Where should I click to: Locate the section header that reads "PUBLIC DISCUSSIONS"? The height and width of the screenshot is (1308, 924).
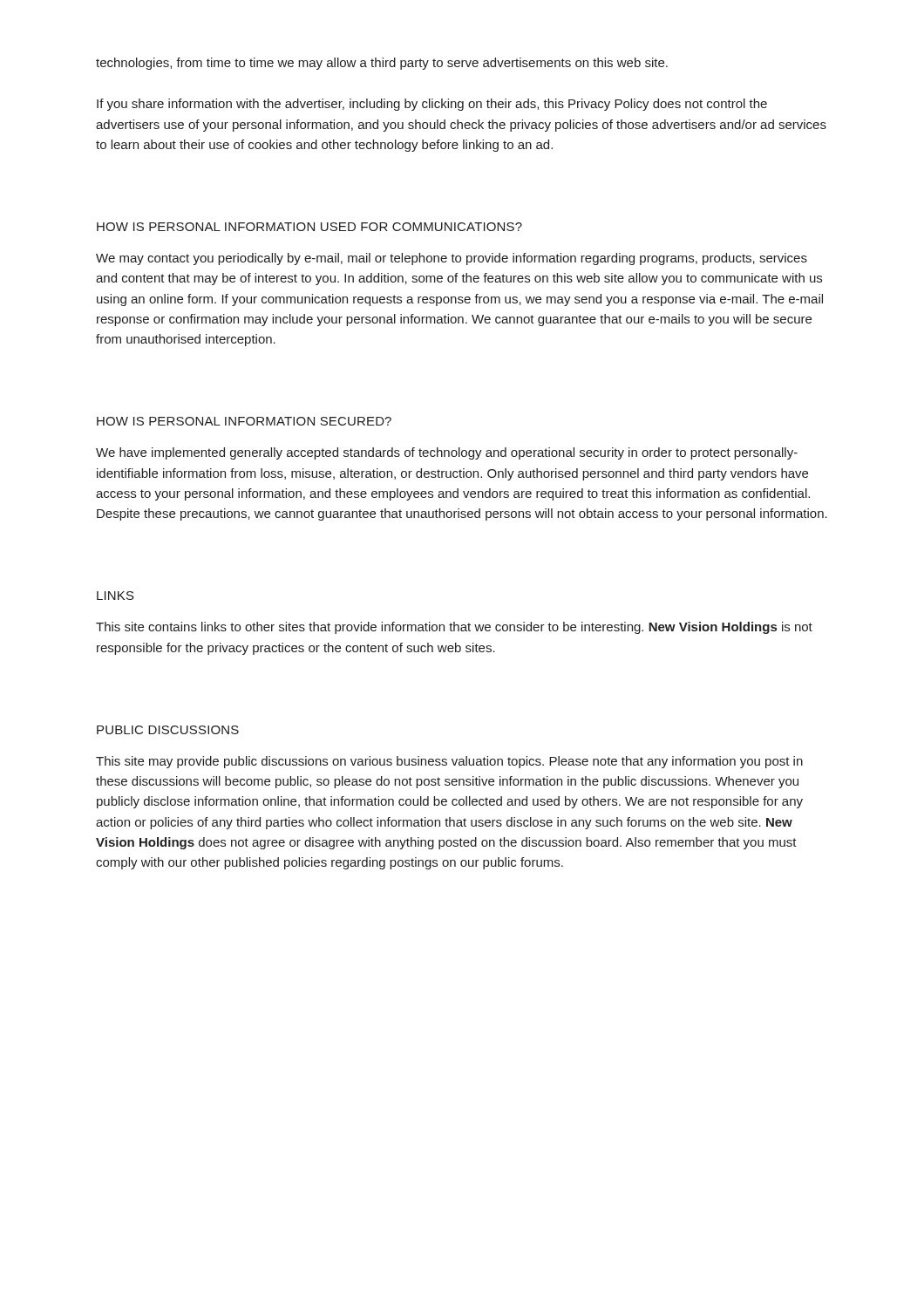pyautogui.click(x=168, y=729)
